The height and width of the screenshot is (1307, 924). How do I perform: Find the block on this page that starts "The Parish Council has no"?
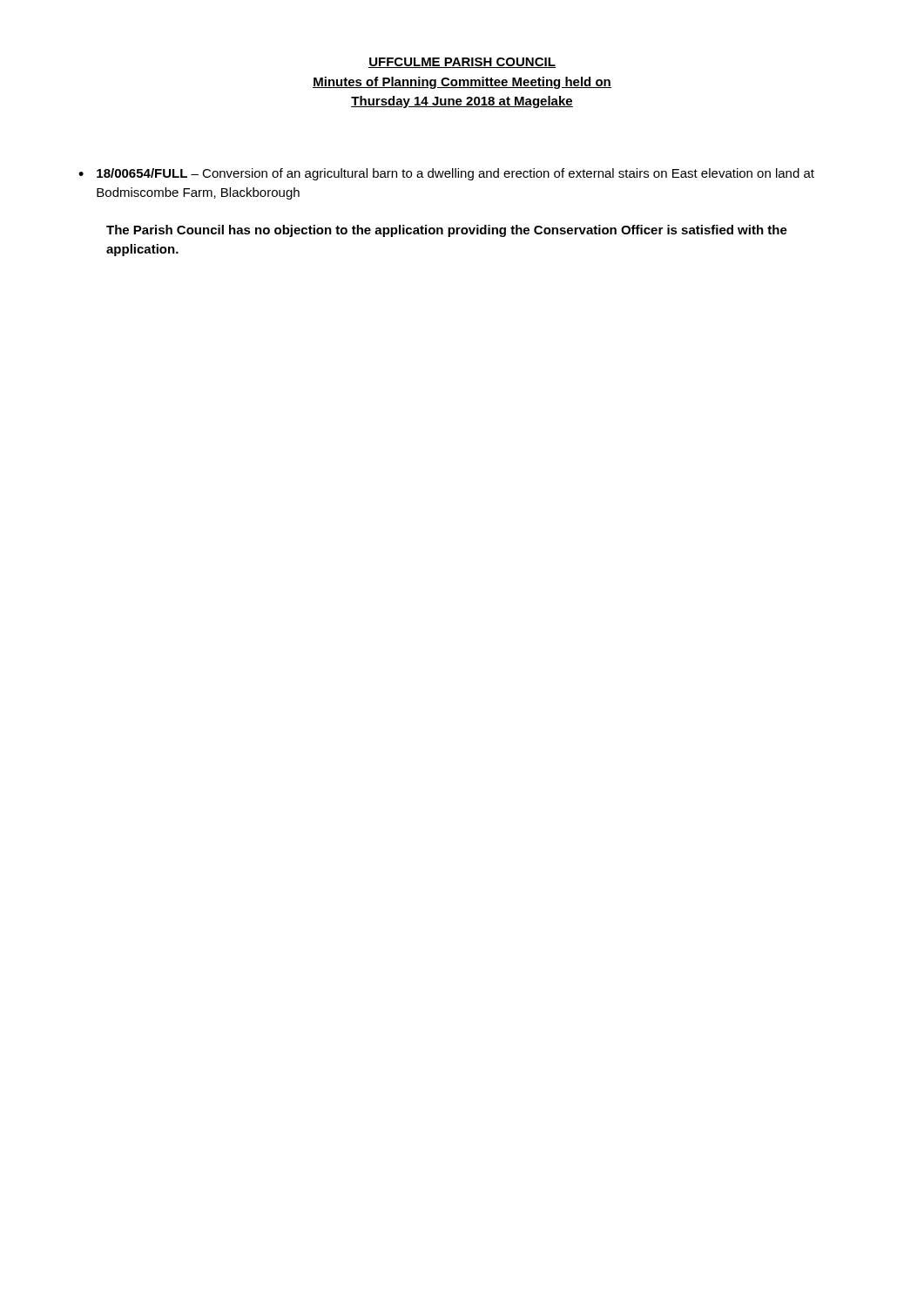pyautogui.click(x=447, y=239)
